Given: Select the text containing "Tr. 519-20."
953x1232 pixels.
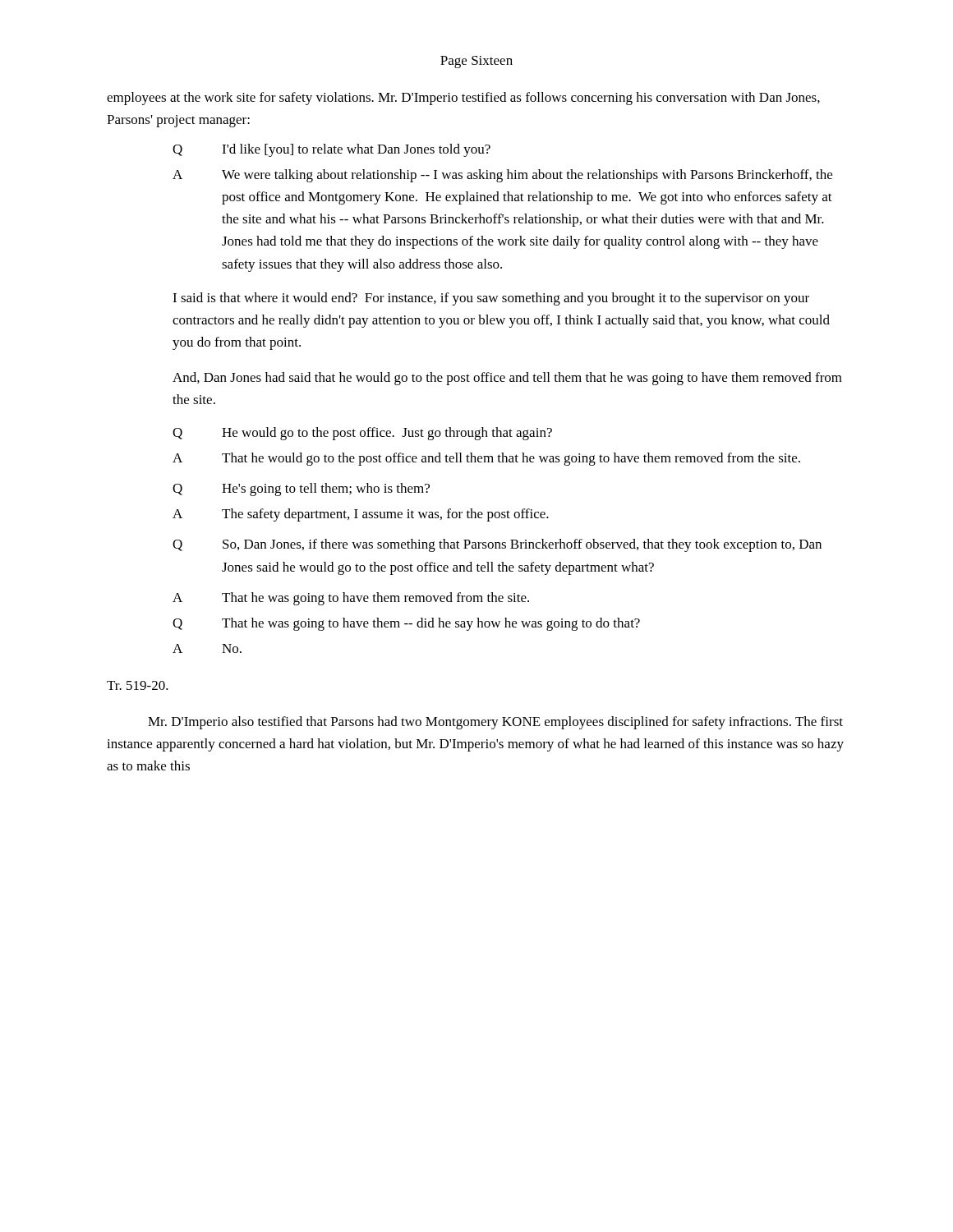Looking at the screenshot, I should tap(138, 685).
